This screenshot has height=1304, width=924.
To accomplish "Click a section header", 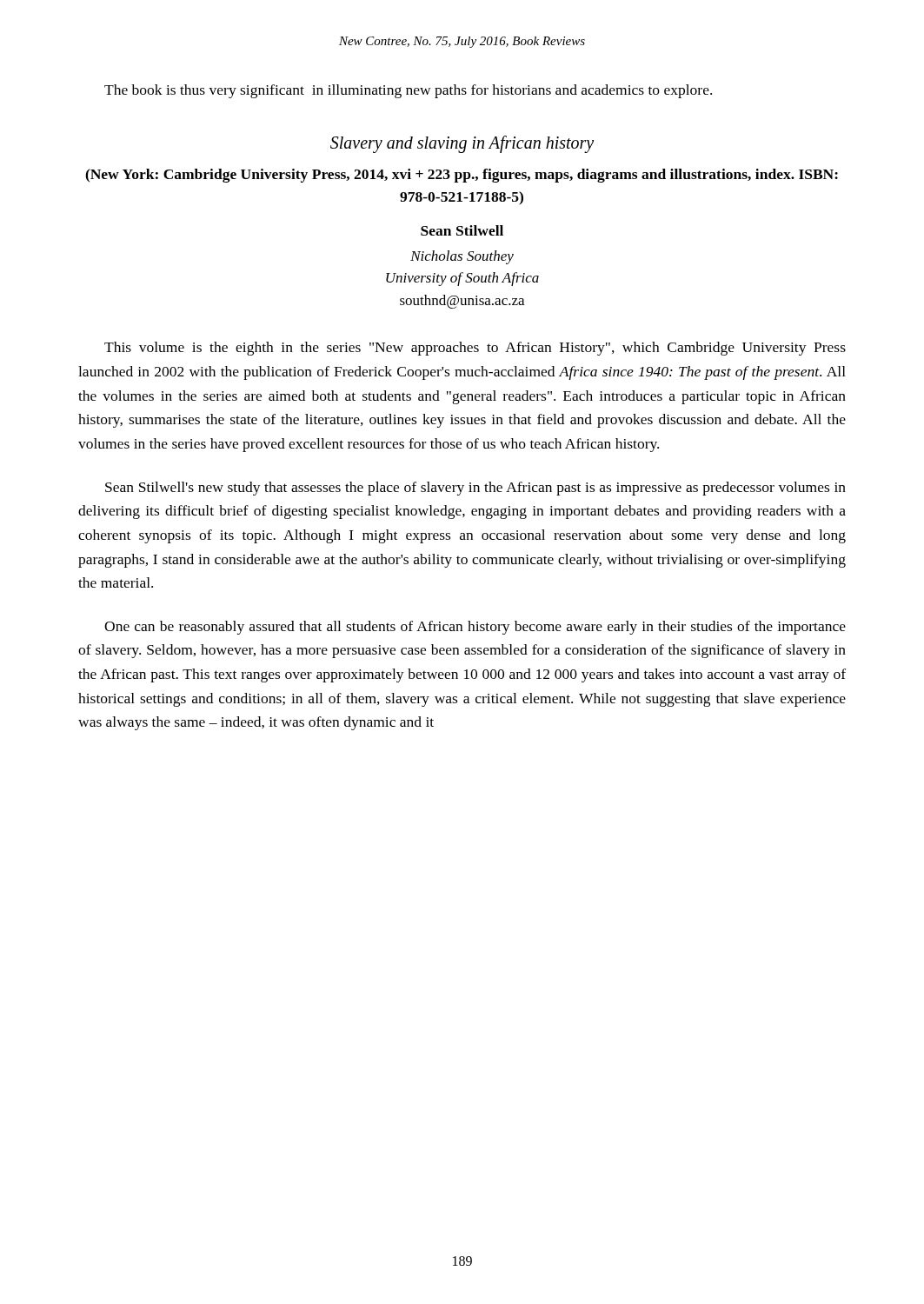I will tap(462, 186).
